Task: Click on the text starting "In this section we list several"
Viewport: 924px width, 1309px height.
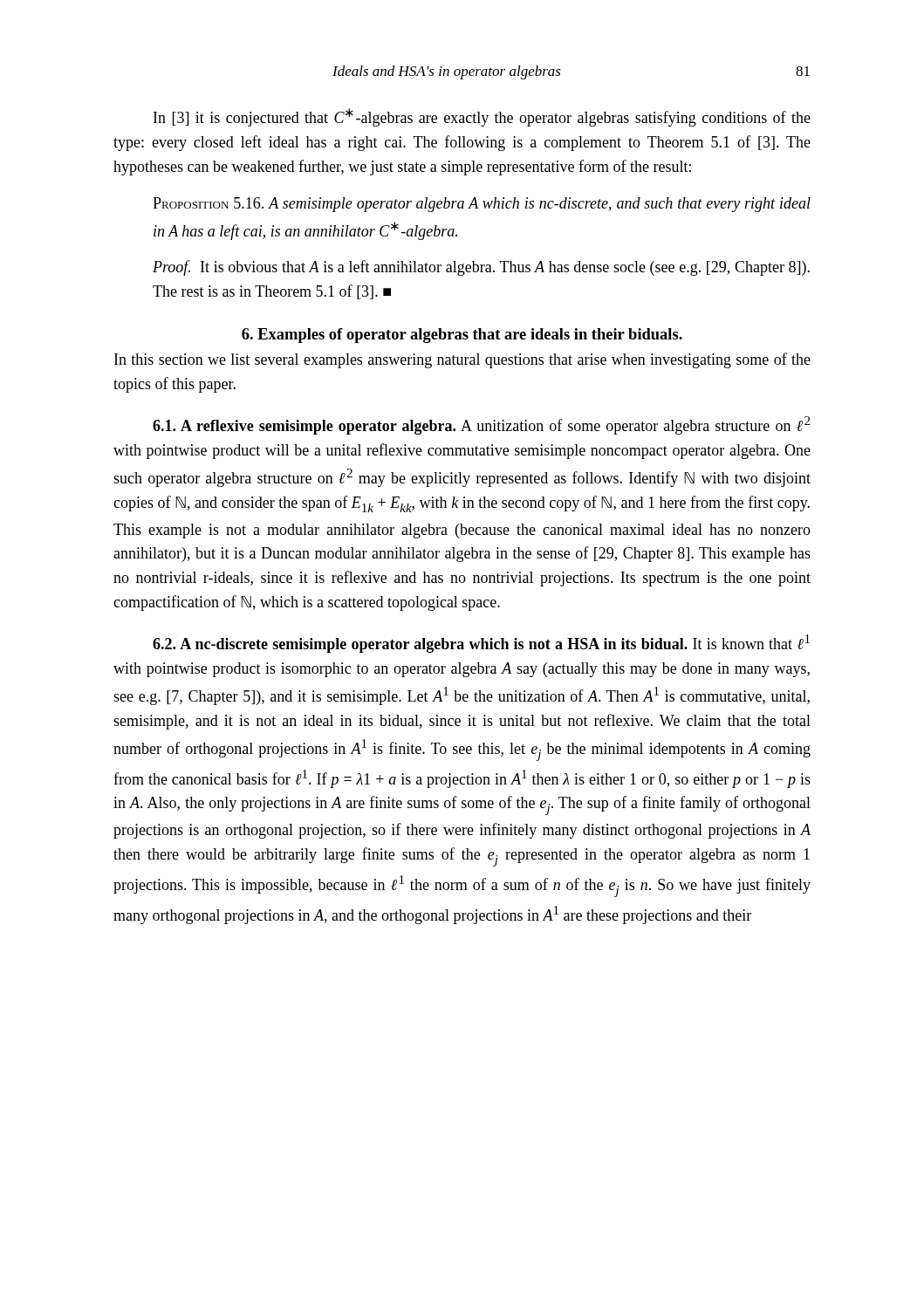Action: [462, 373]
